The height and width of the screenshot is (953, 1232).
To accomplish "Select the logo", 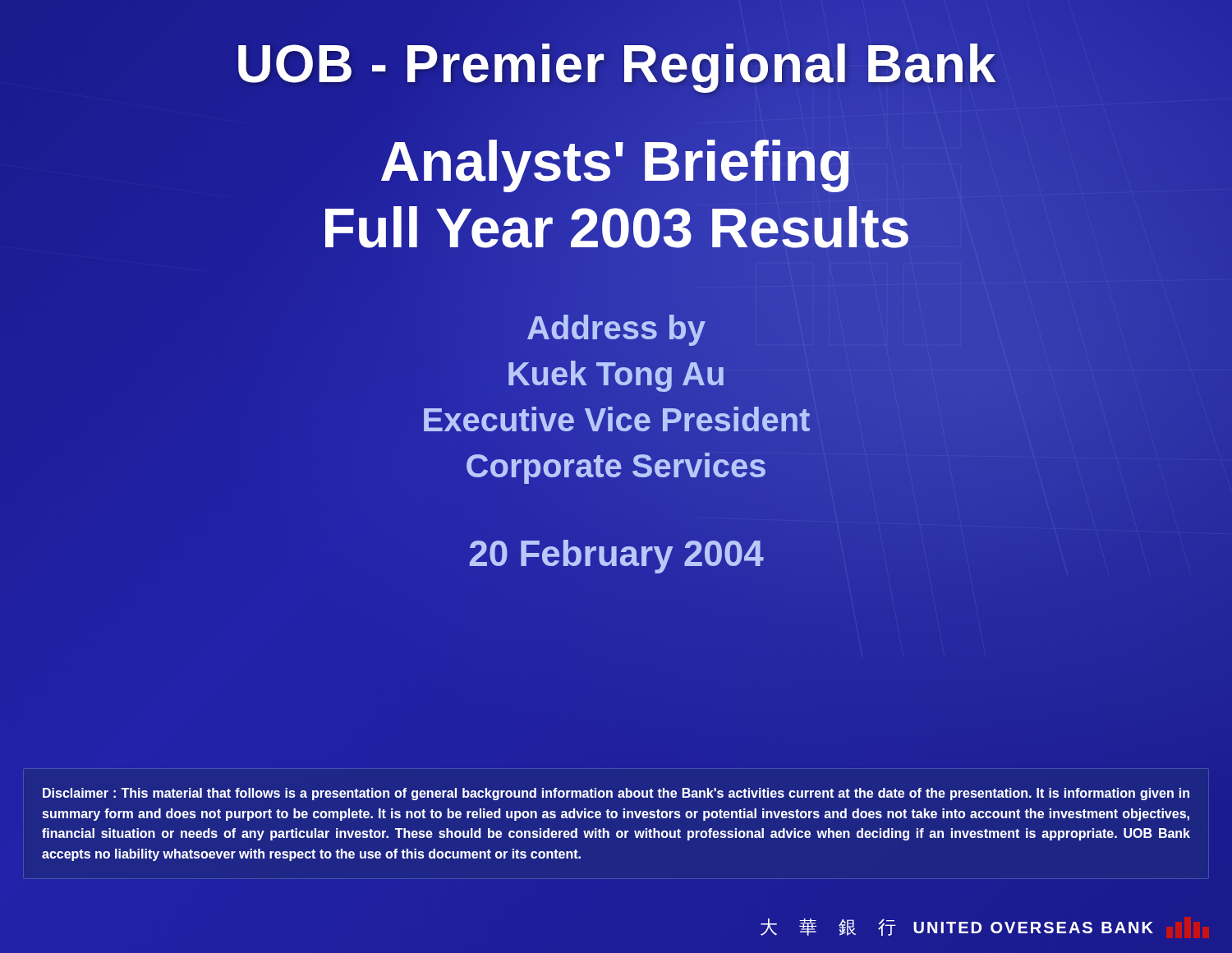I will point(984,928).
